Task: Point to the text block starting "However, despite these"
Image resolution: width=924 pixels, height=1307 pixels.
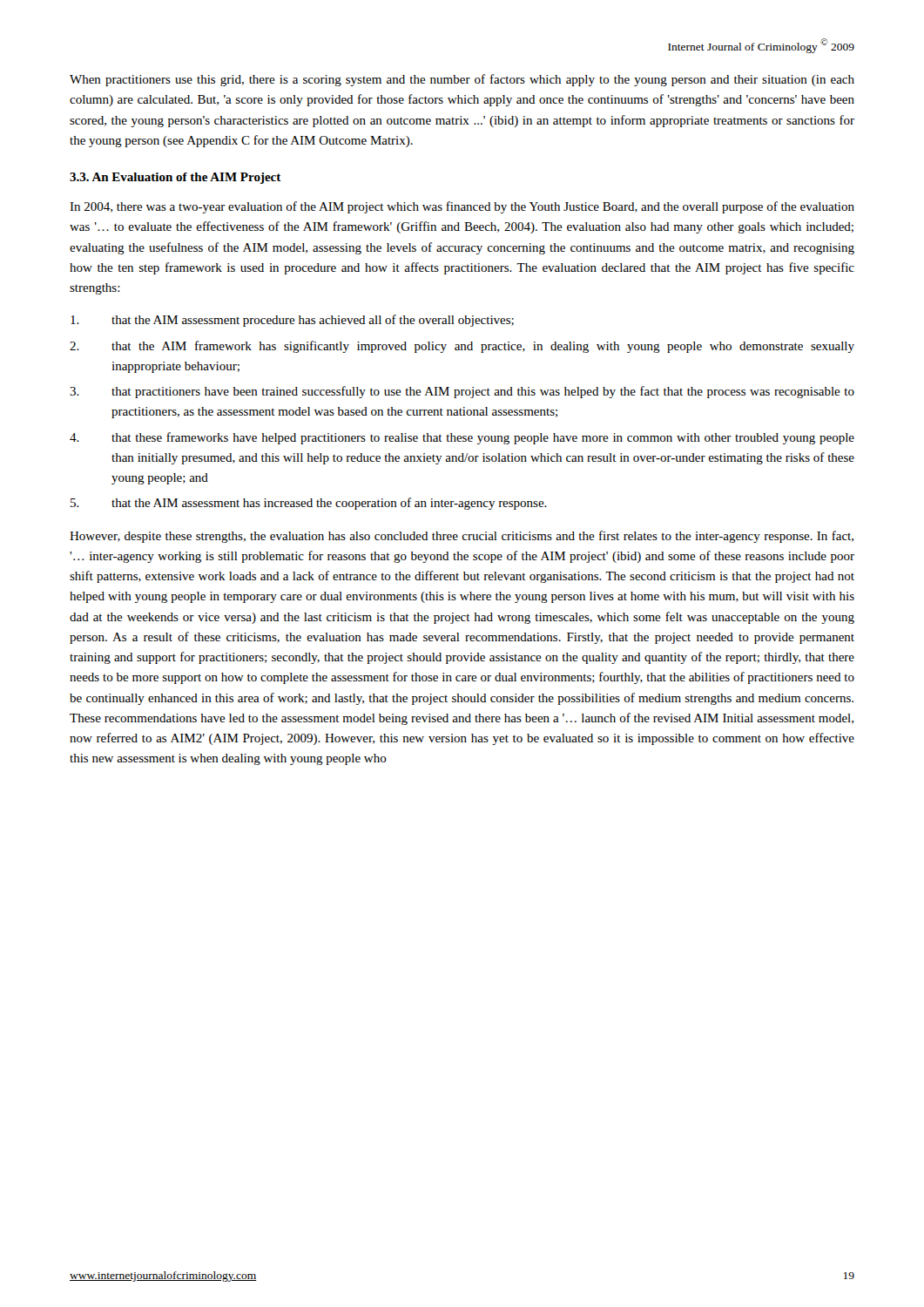Action: coord(462,647)
